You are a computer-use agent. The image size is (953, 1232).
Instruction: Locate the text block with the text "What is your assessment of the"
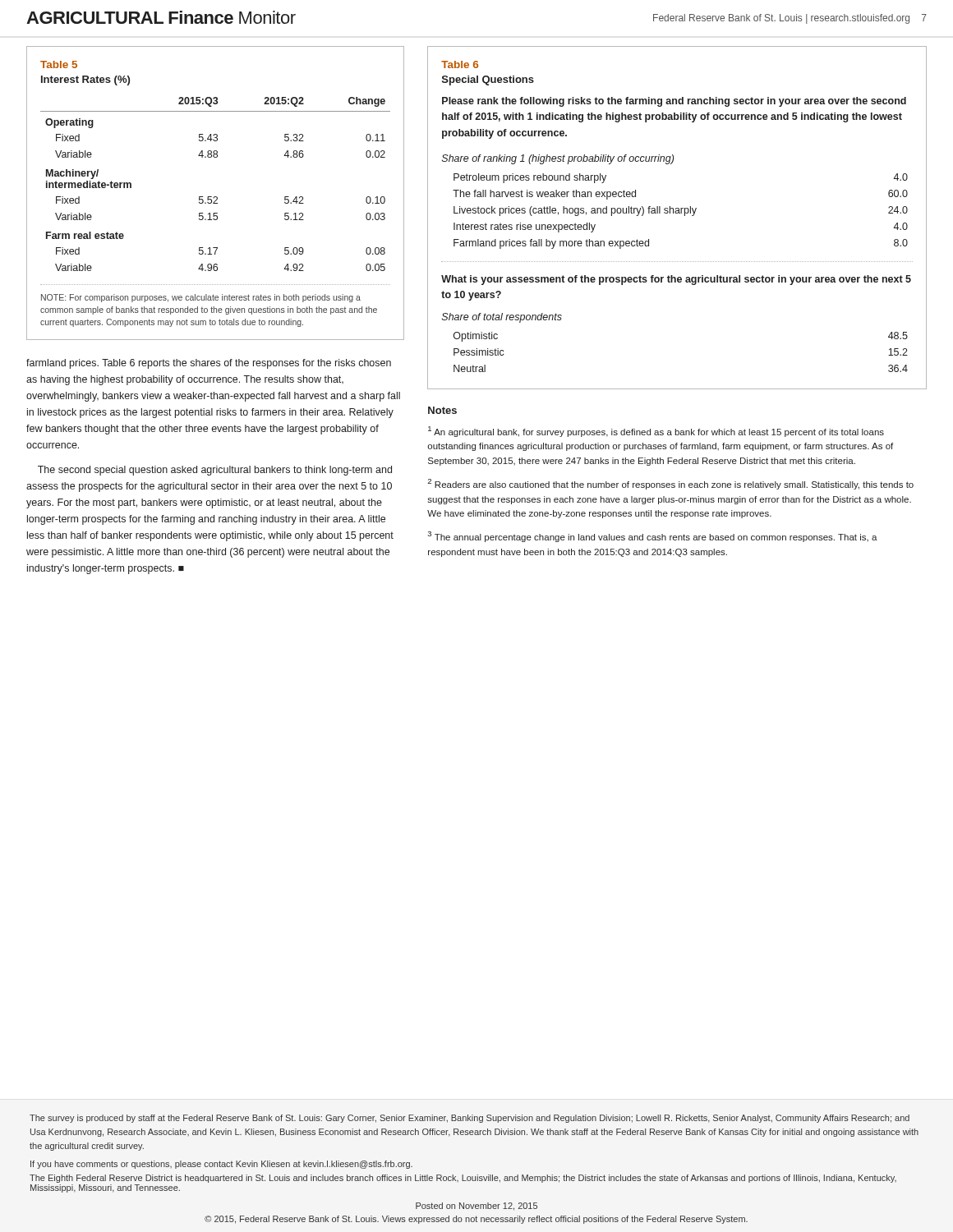tap(676, 287)
